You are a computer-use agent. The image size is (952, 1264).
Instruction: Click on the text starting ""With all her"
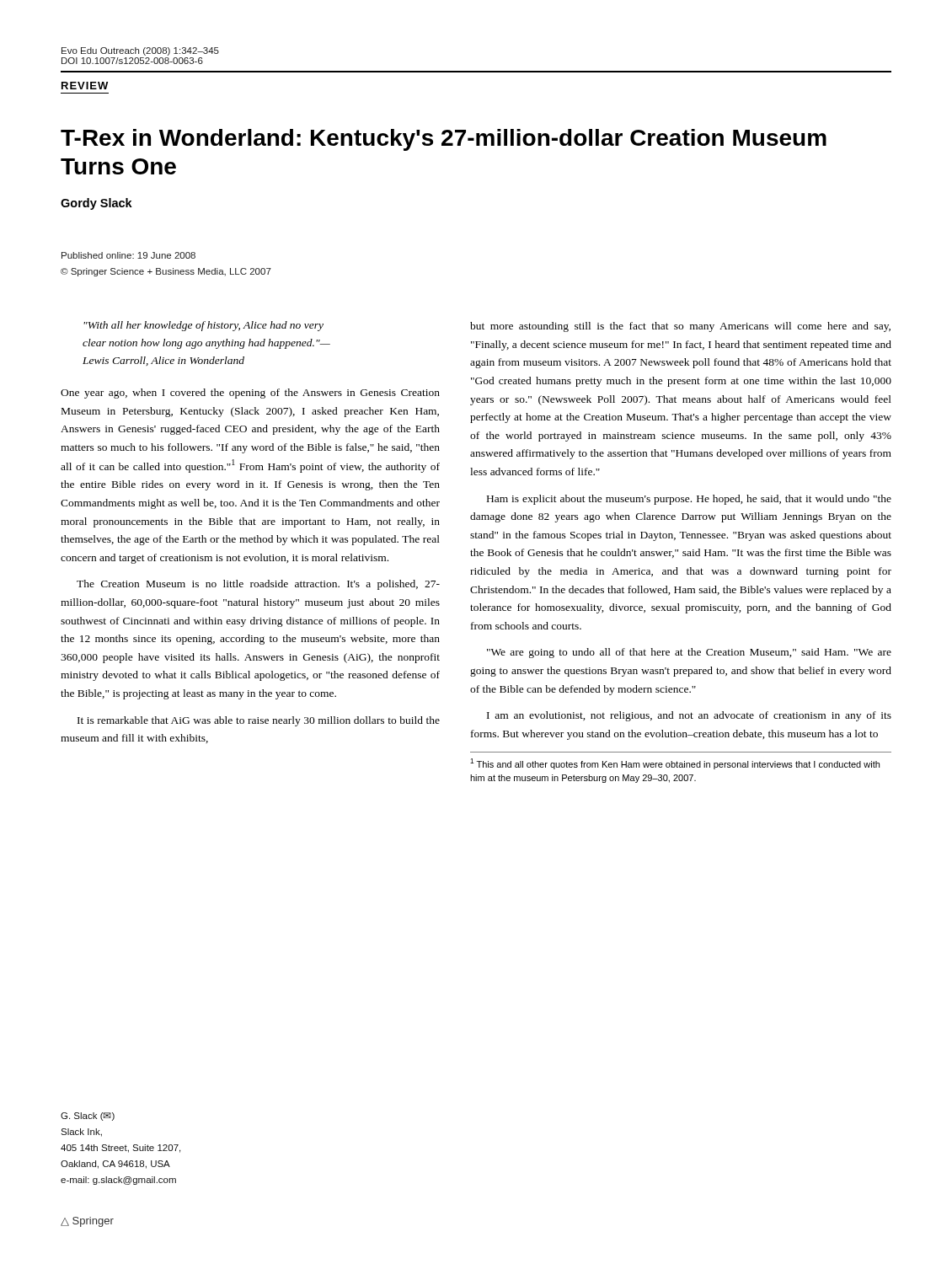(x=206, y=343)
